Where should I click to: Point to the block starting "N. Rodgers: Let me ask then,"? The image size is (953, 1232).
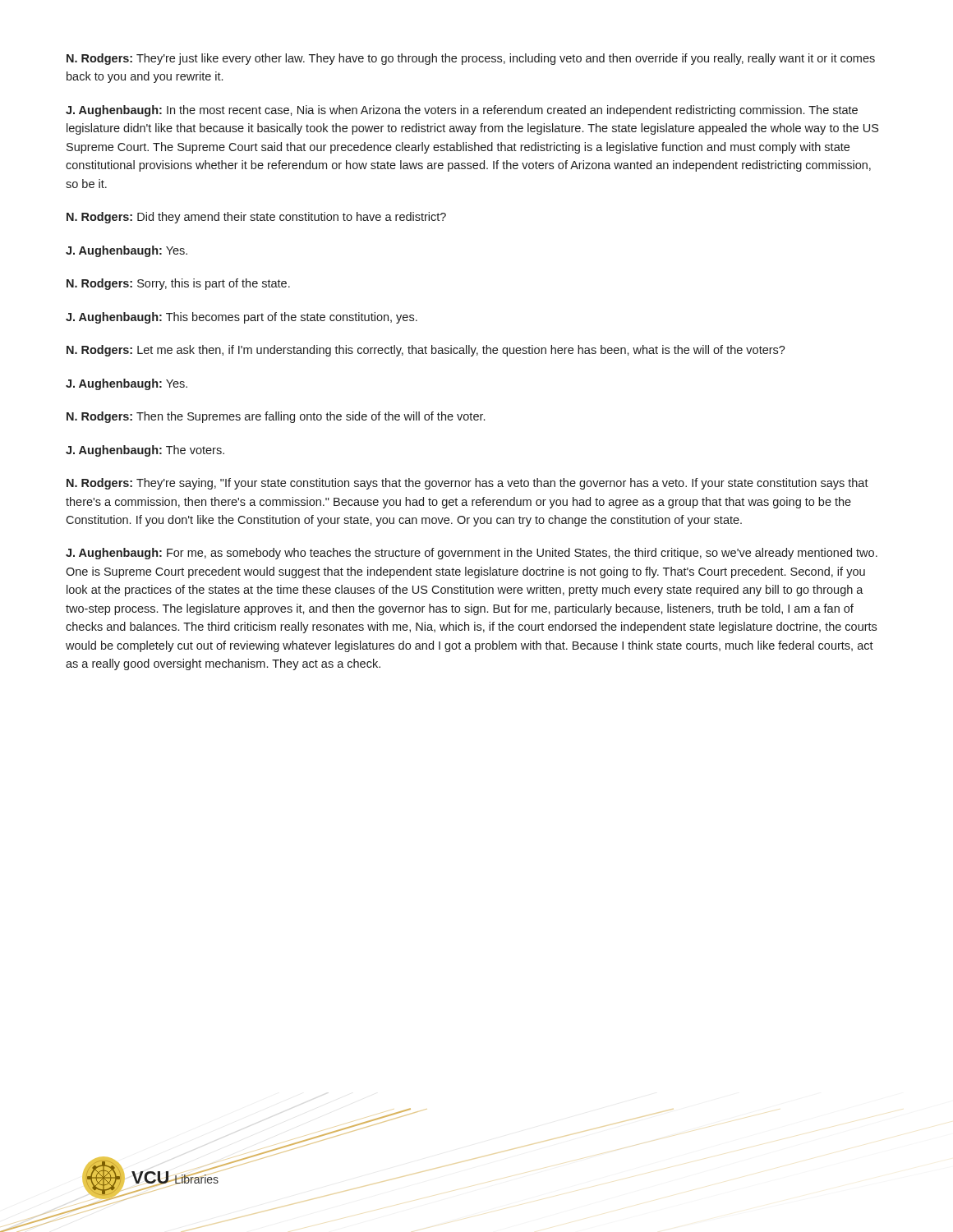(x=426, y=350)
